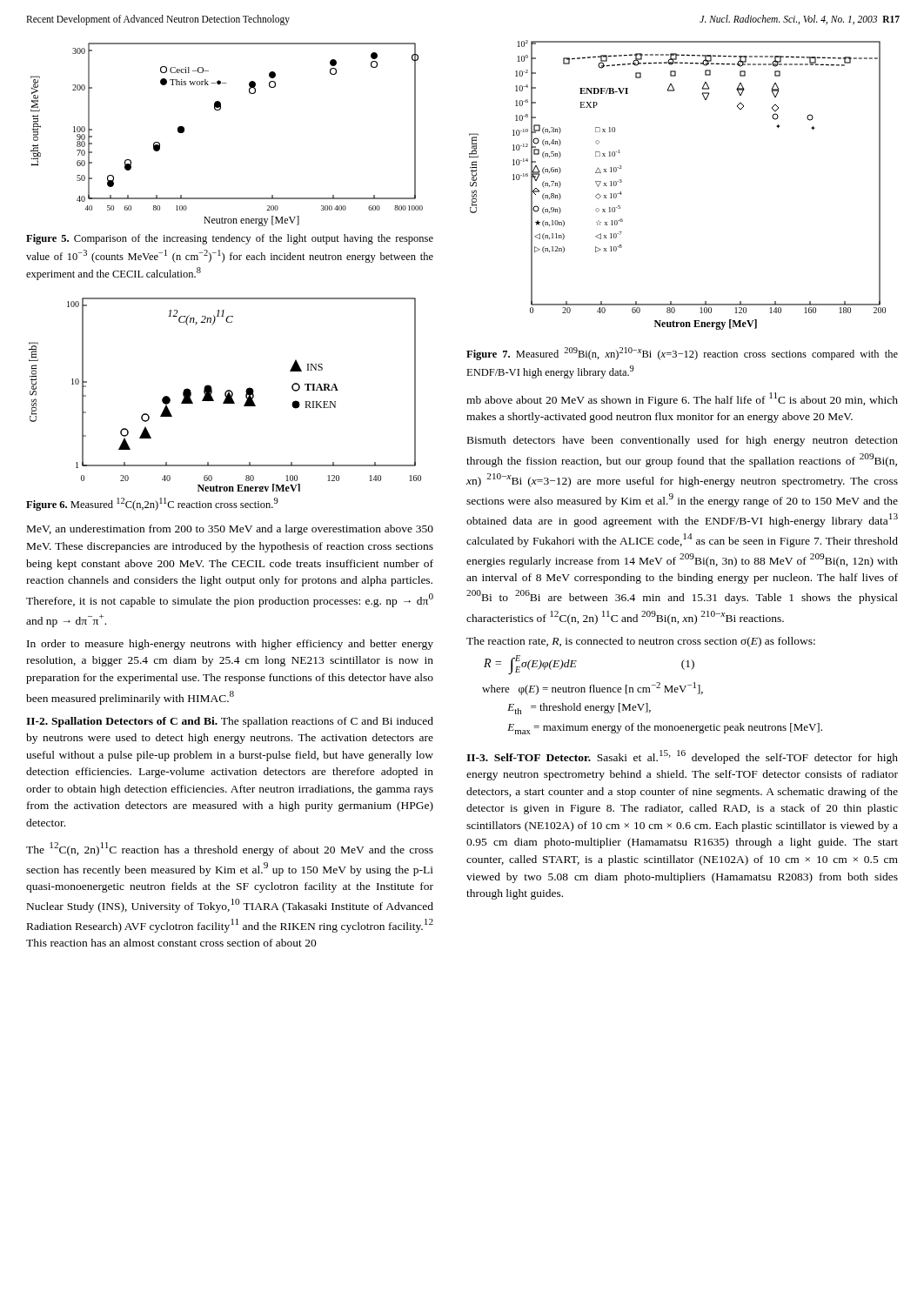Point to "Figure 6. Measured 12C(n,2n)11C reaction cross section.9"
Screen dimensions: 1305x924
[152, 503]
